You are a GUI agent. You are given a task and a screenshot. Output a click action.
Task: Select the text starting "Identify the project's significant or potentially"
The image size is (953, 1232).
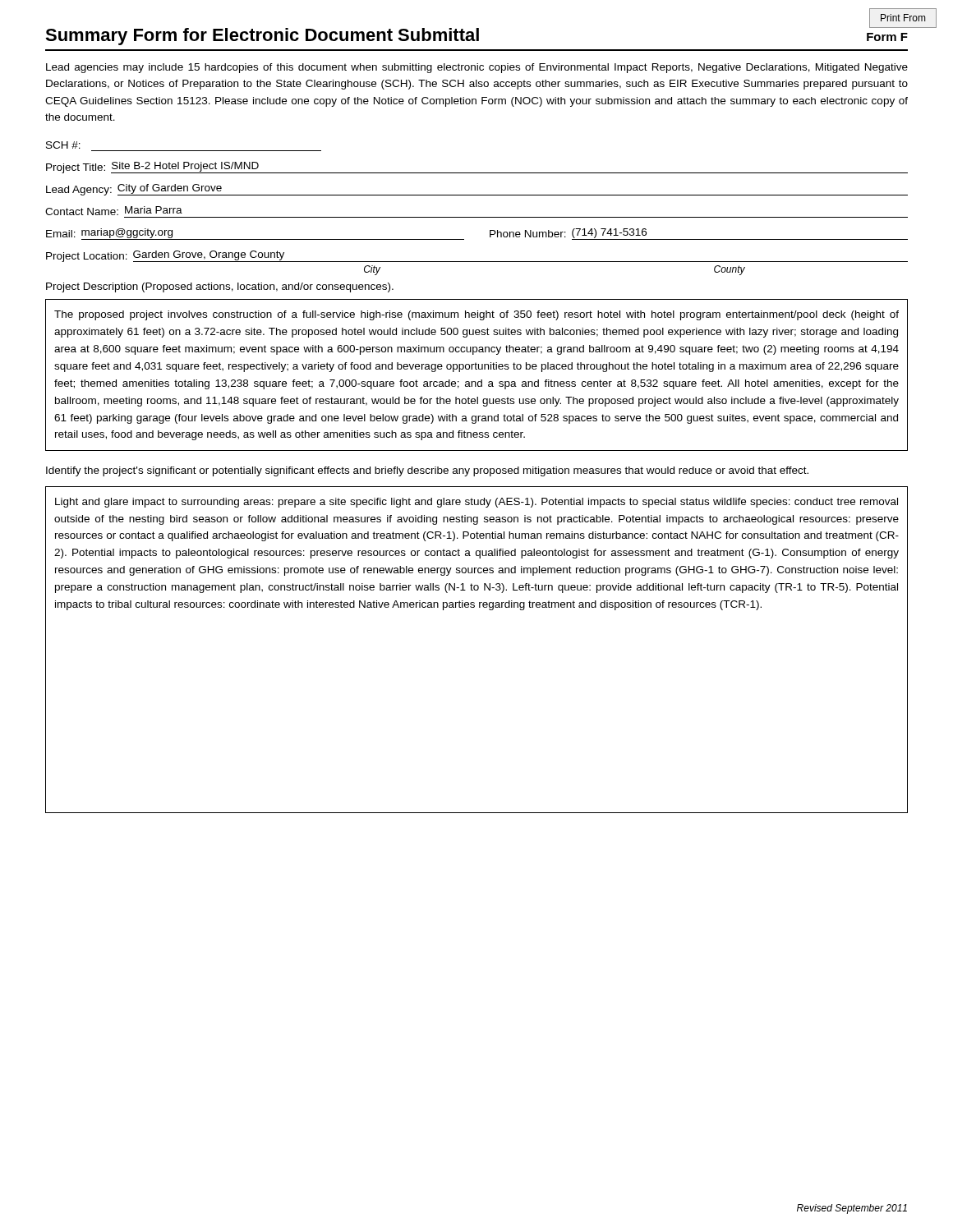[427, 471]
